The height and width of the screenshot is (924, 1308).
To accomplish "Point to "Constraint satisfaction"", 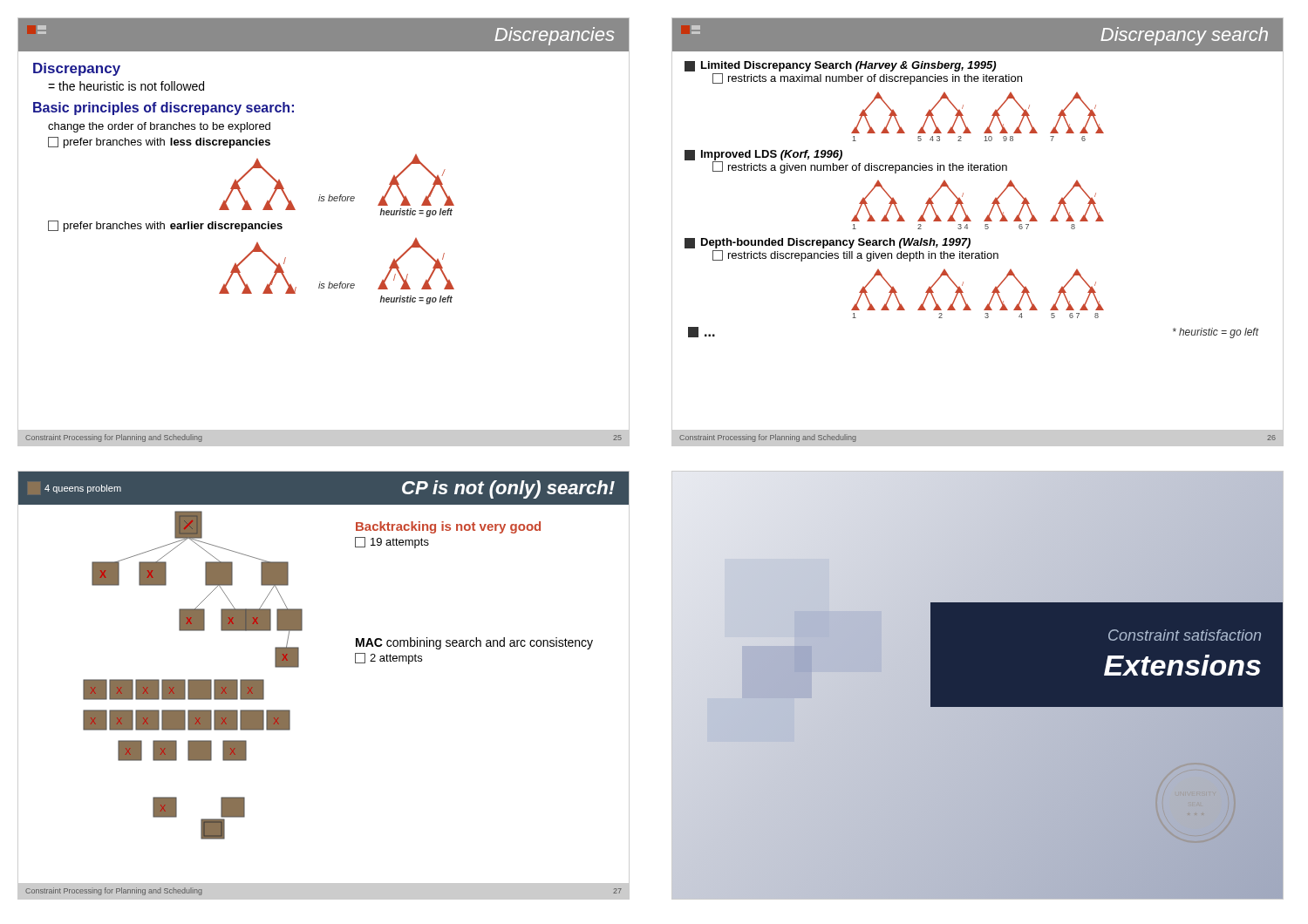I will [x=1185, y=635].
